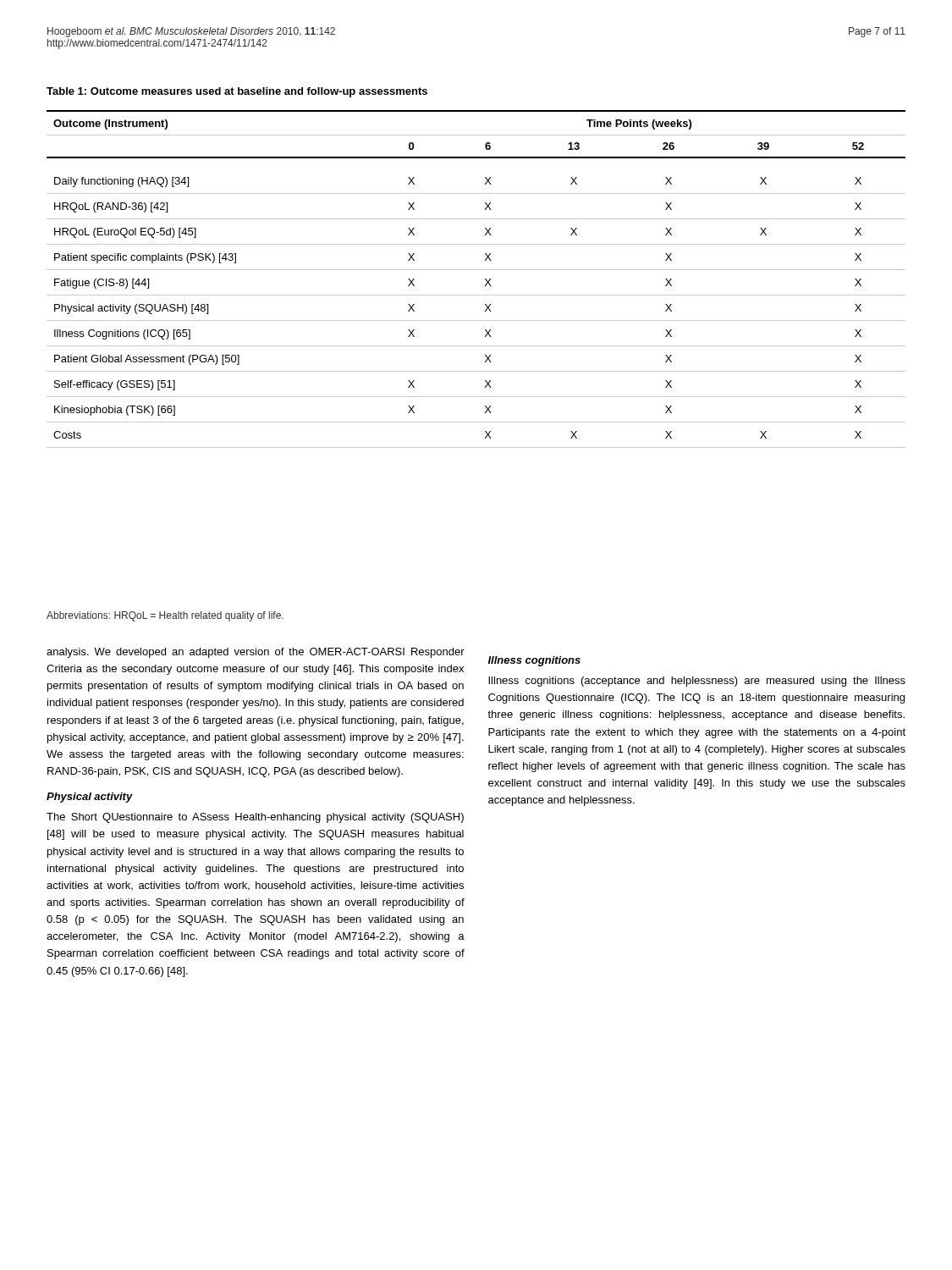Screen dimensions: 1270x952
Task: Select the region starting "Physical activity"
Action: [x=89, y=796]
